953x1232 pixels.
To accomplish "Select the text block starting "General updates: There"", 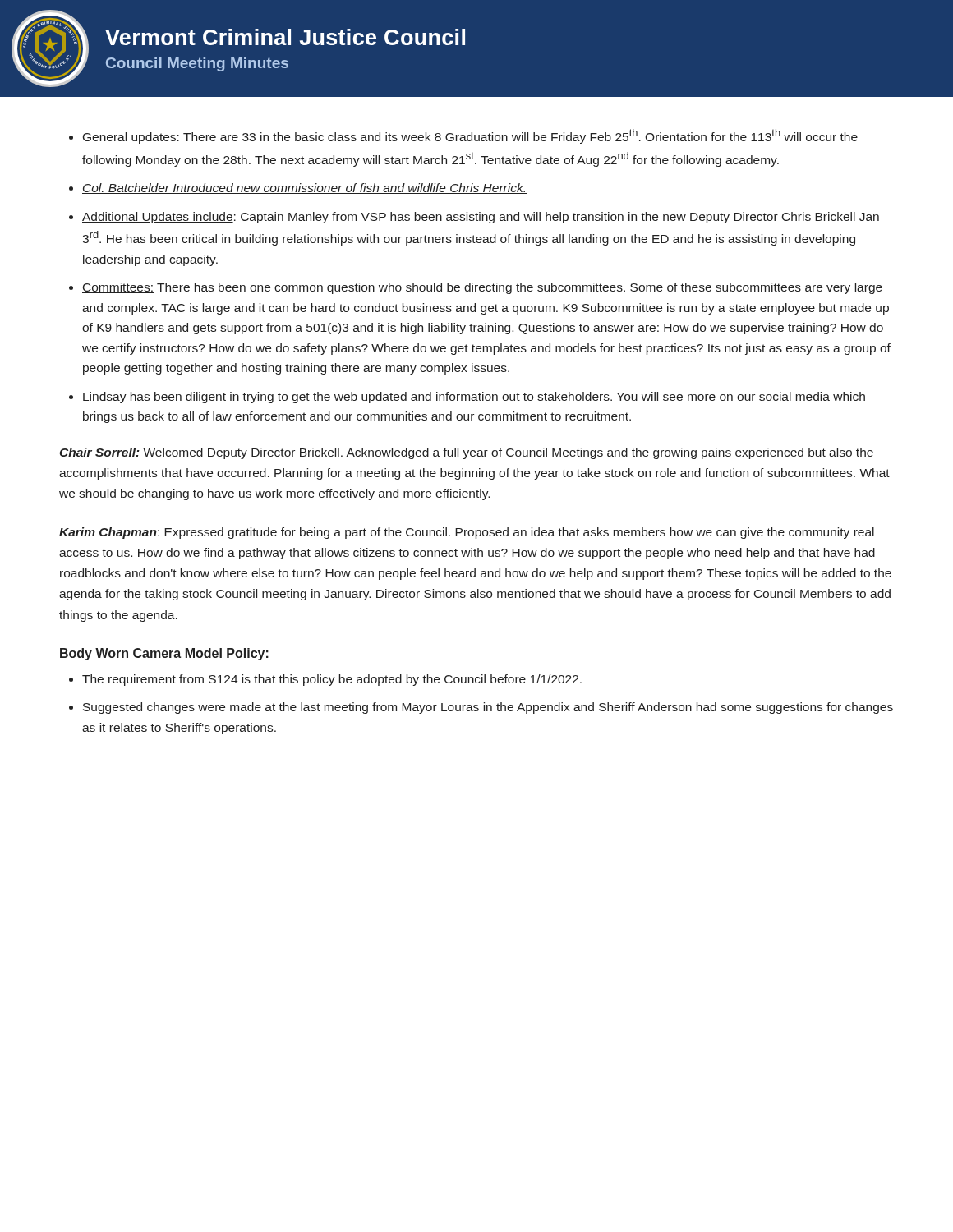I will point(470,147).
